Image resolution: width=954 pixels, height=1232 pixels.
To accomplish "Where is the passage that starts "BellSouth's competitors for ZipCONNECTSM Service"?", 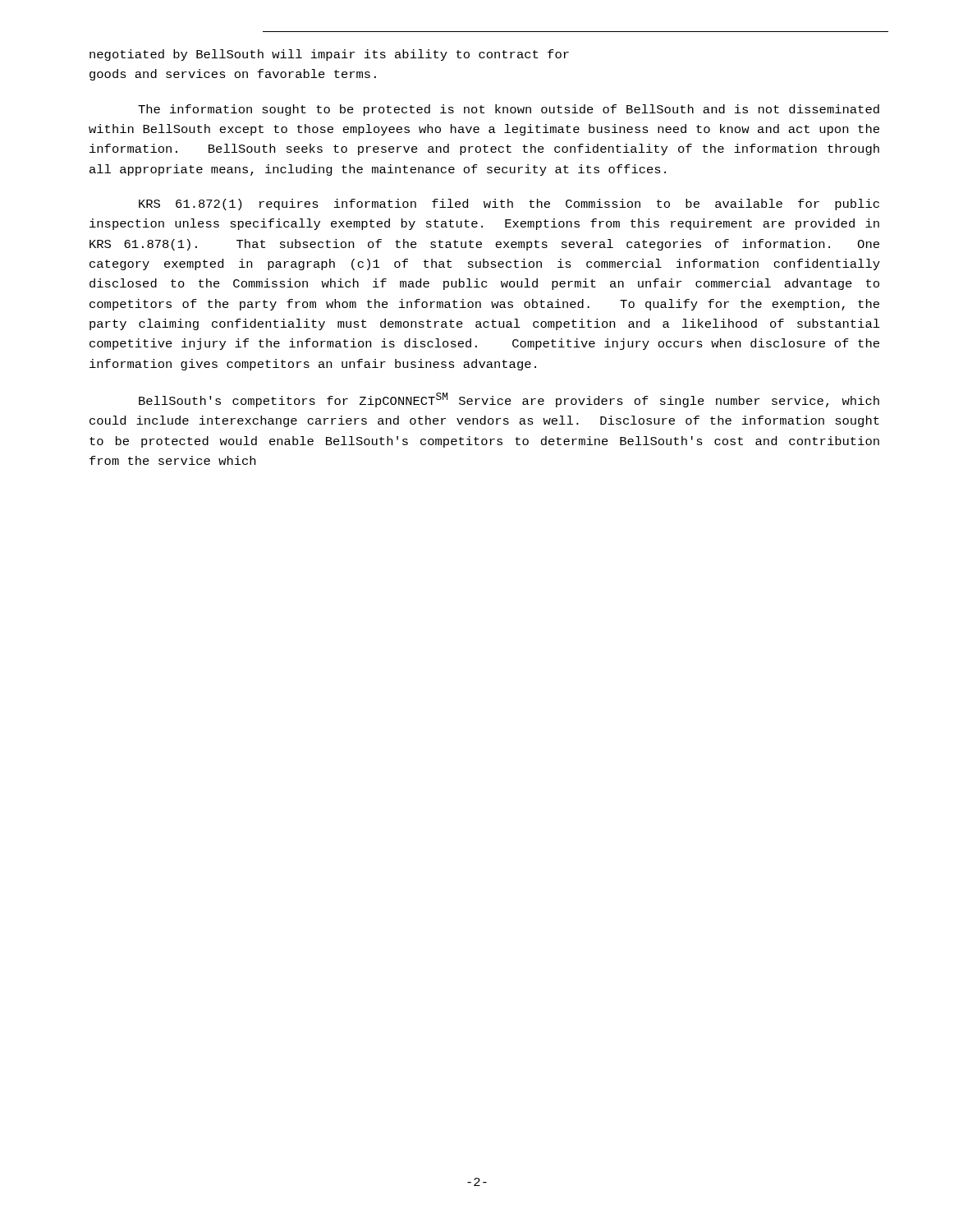I will 484,430.
